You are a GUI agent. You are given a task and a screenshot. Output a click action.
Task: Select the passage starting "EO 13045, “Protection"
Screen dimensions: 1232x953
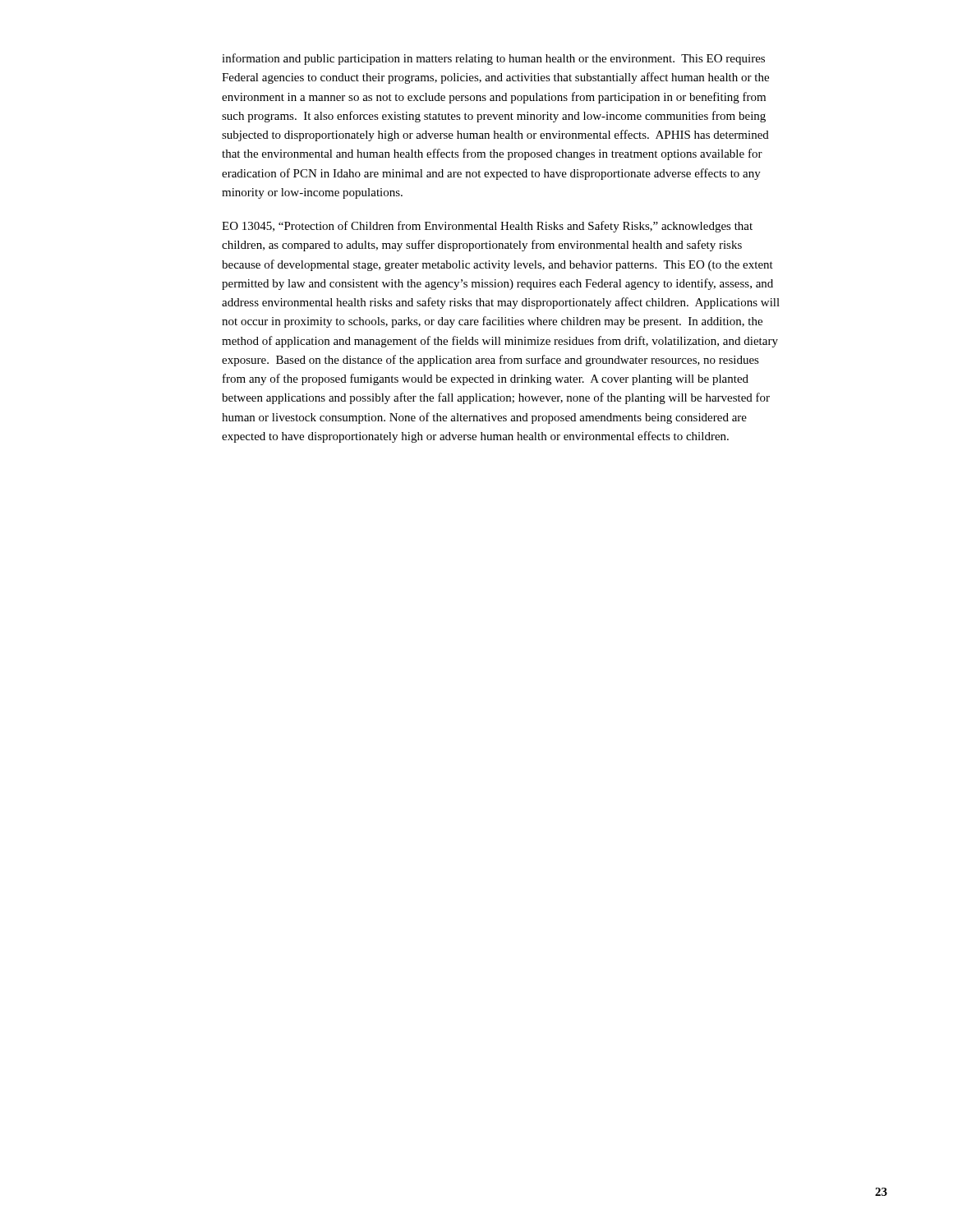pyautogui.click(x=501, y=331)
